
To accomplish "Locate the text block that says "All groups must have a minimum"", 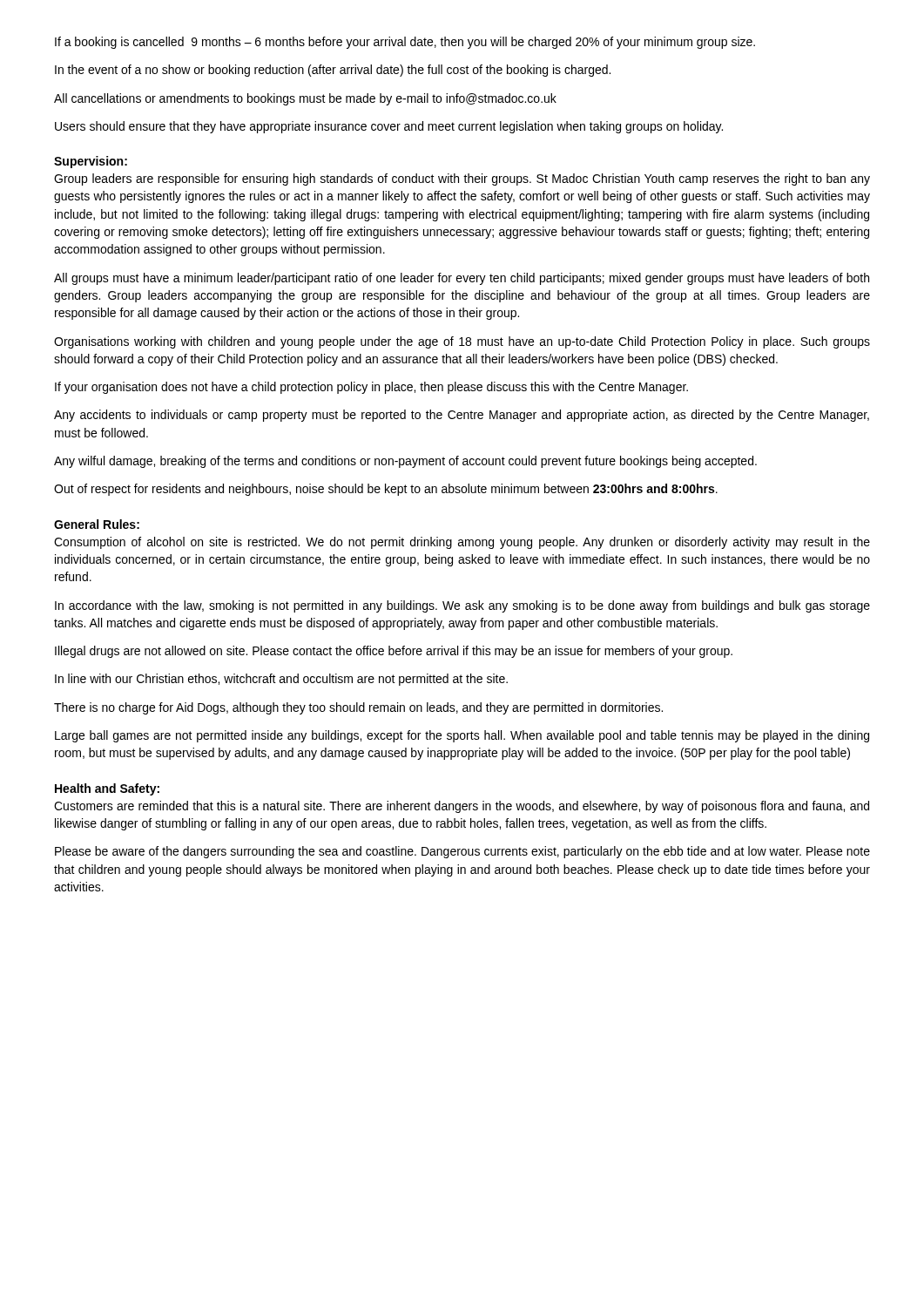I will [x=462, y=295].
